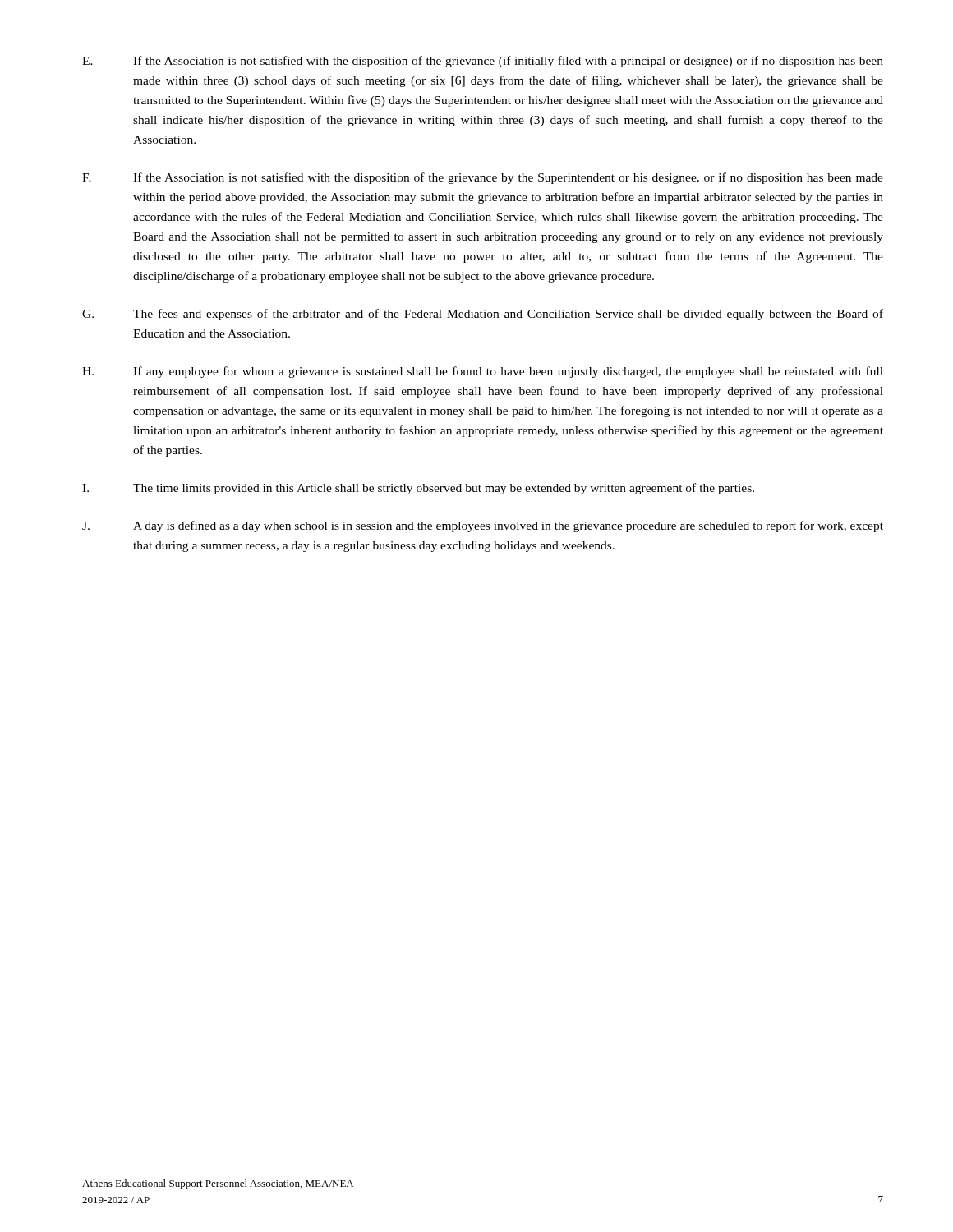This screenshot has height=1232, width=953.
Task: Locate the block of text that opens with "J. A day is defined"
Action: click(483, 536)
